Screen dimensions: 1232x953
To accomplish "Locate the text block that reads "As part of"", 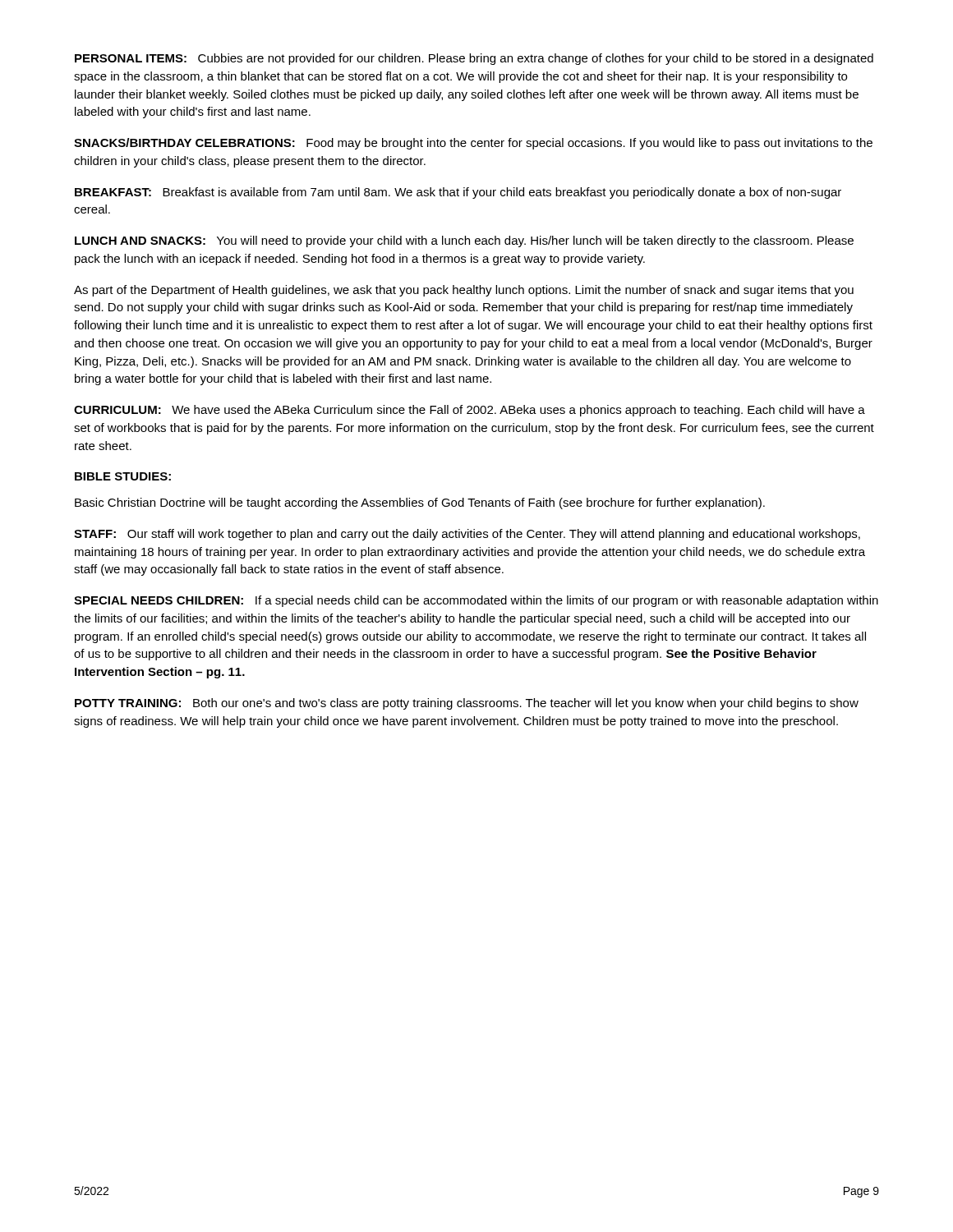I will (473, 334).
